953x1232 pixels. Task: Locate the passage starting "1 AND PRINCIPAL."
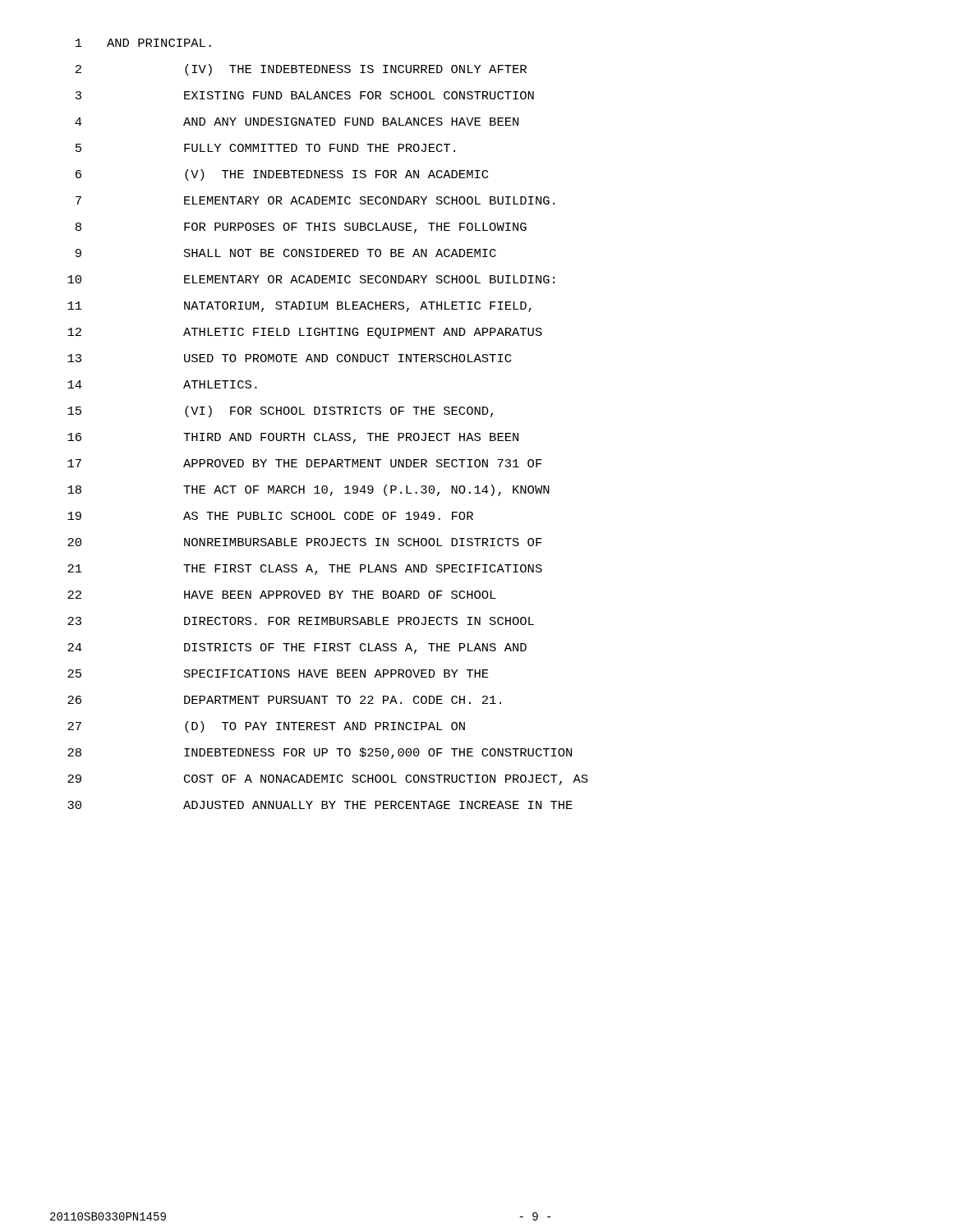click(x=143, y=43)
